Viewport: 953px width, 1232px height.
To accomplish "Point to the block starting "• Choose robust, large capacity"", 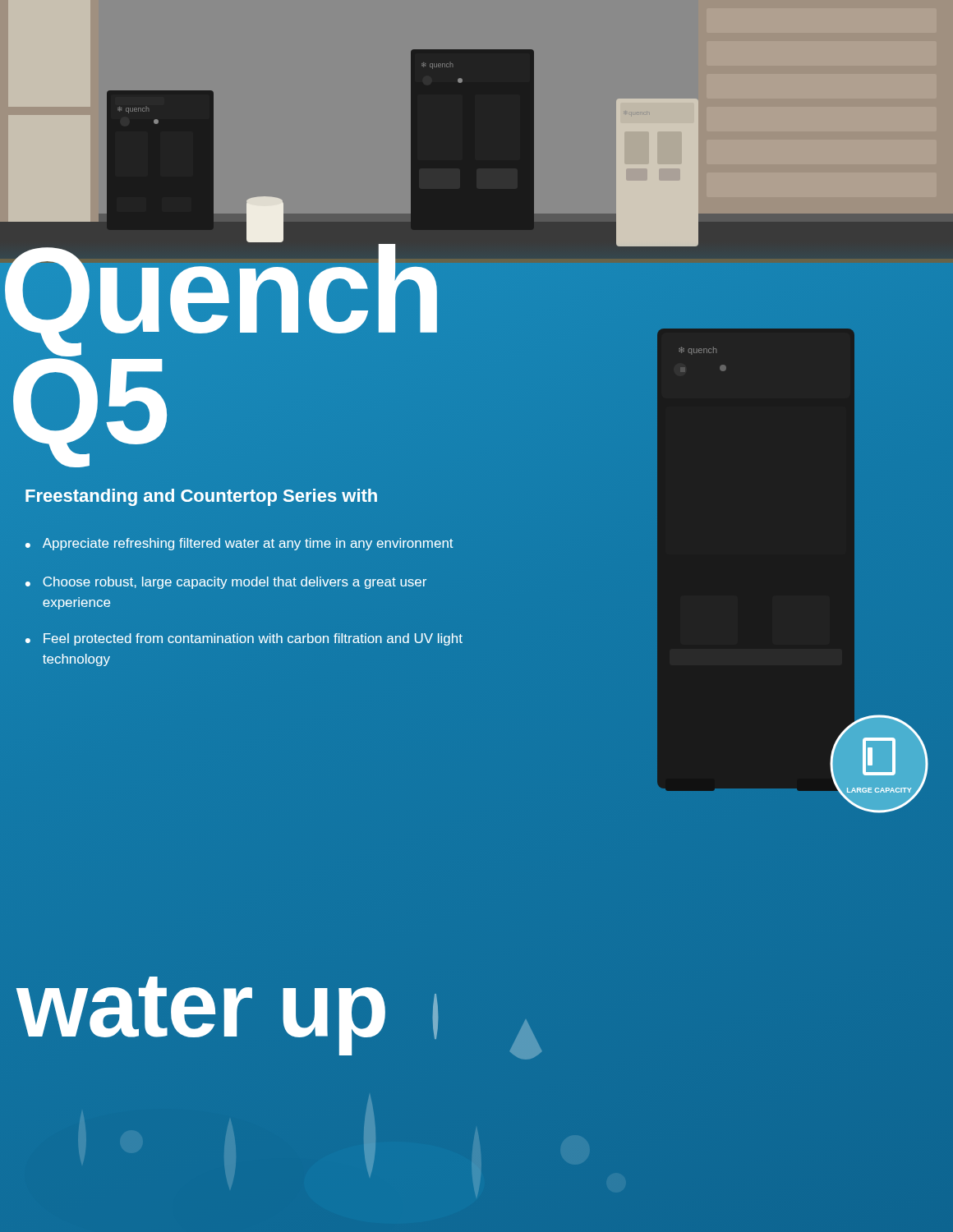I will pyautogui.click(x=255, y=593).
